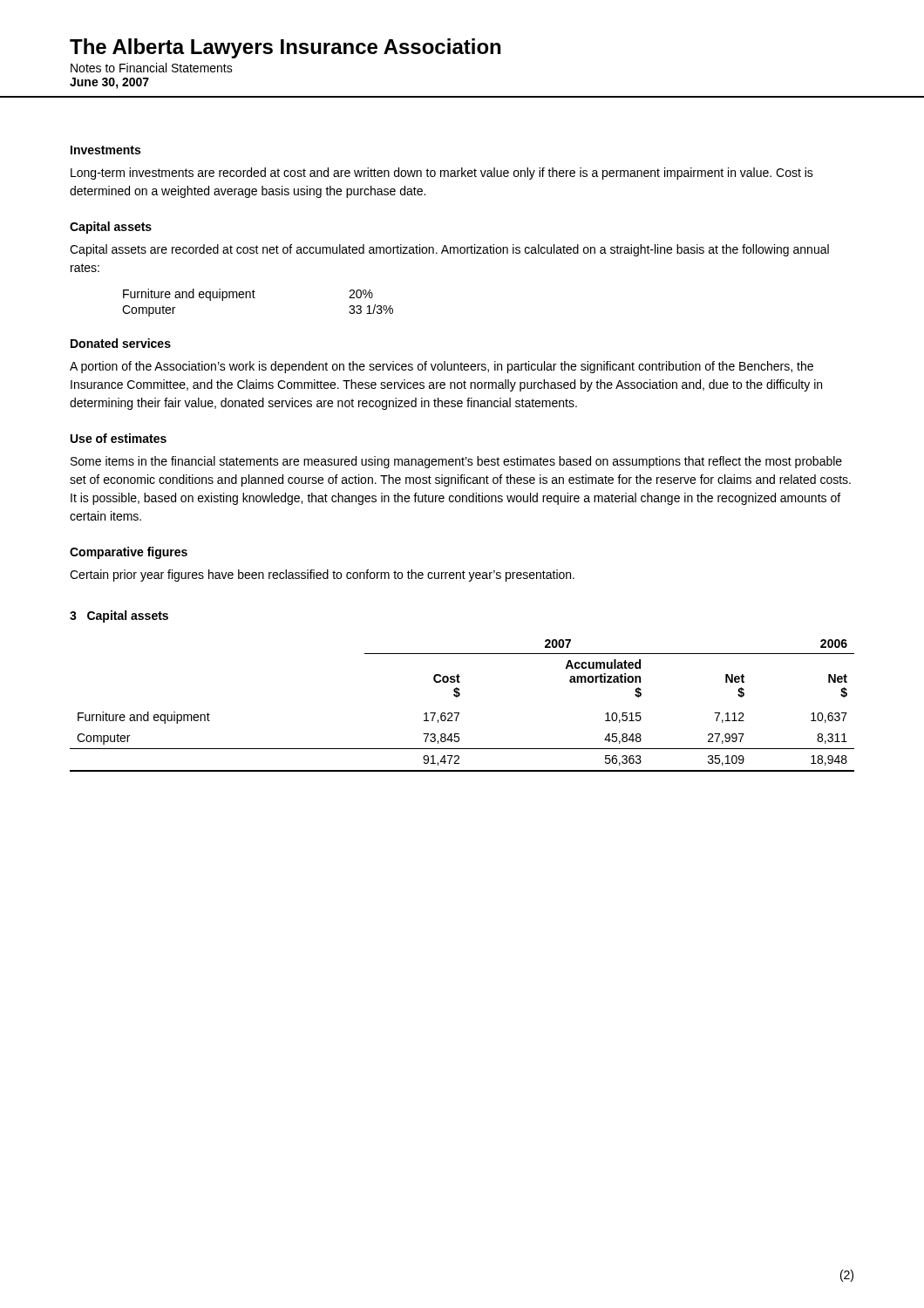Select the element starting "The Alberta Lawyers Insurance Association"
Image resolution: width=924 pixels, height=1308 pixels.
click(462, 47)
